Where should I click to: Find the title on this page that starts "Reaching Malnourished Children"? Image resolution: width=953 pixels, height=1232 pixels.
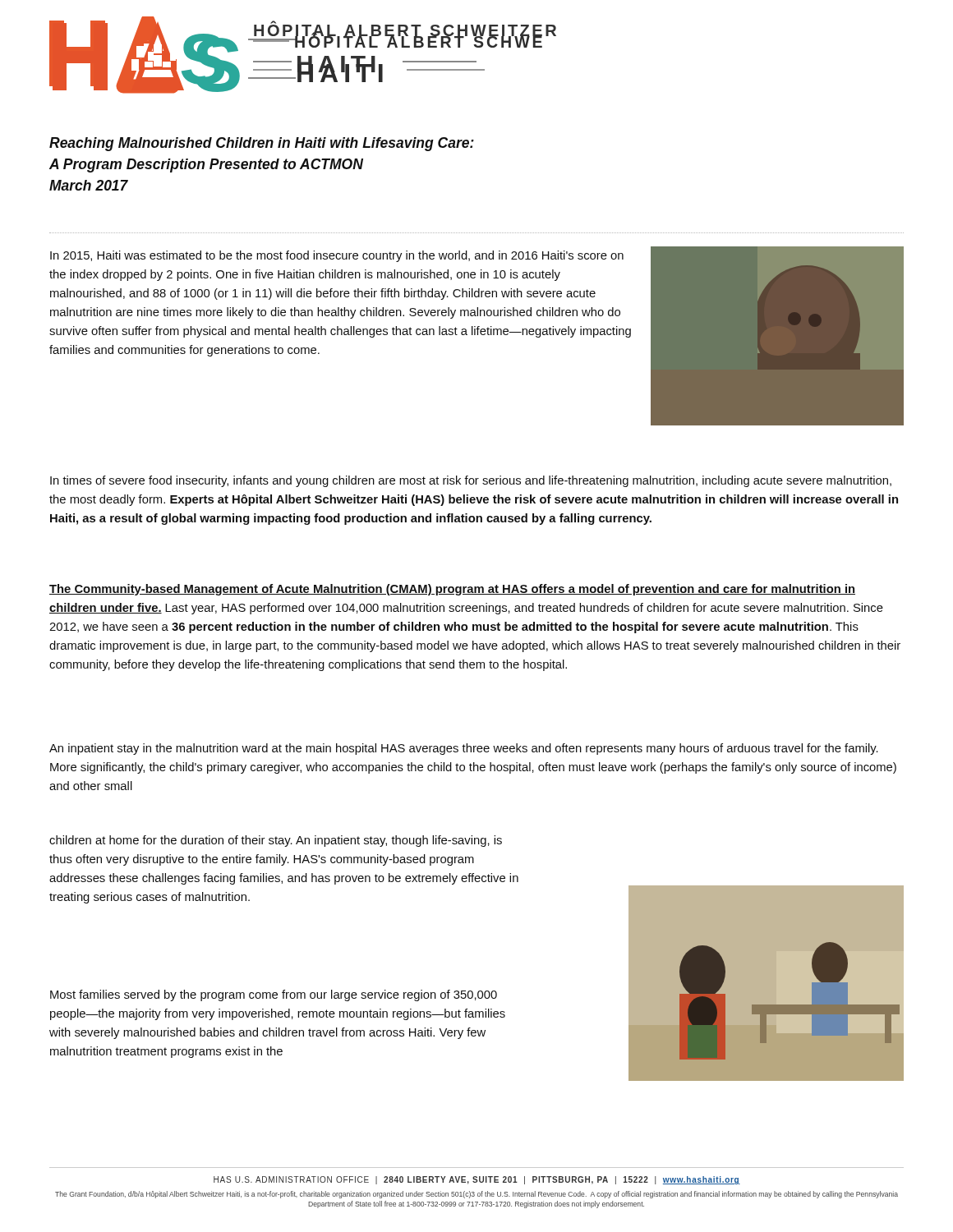262,144
